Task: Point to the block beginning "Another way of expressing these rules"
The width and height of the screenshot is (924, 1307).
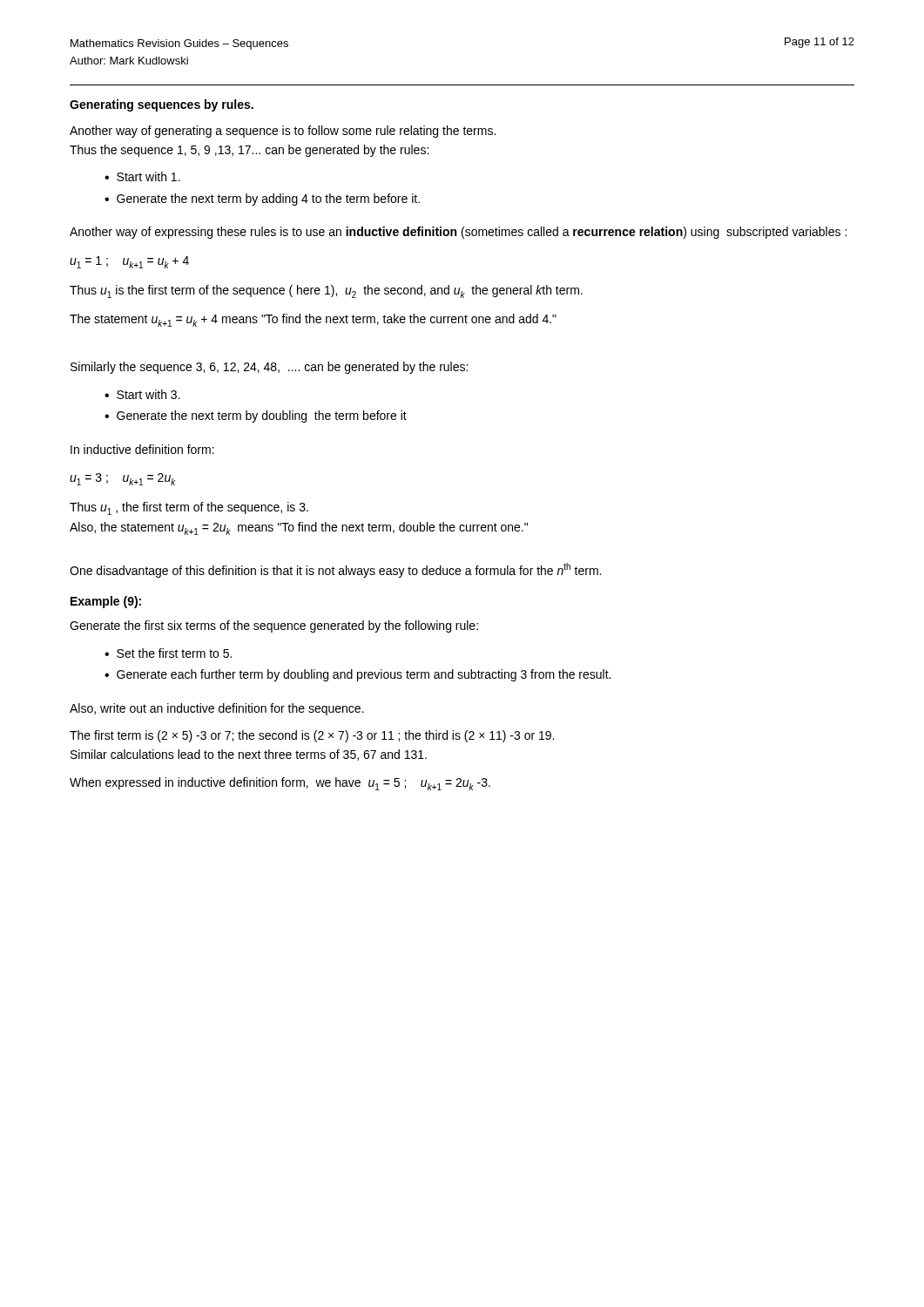Action: 462,233
